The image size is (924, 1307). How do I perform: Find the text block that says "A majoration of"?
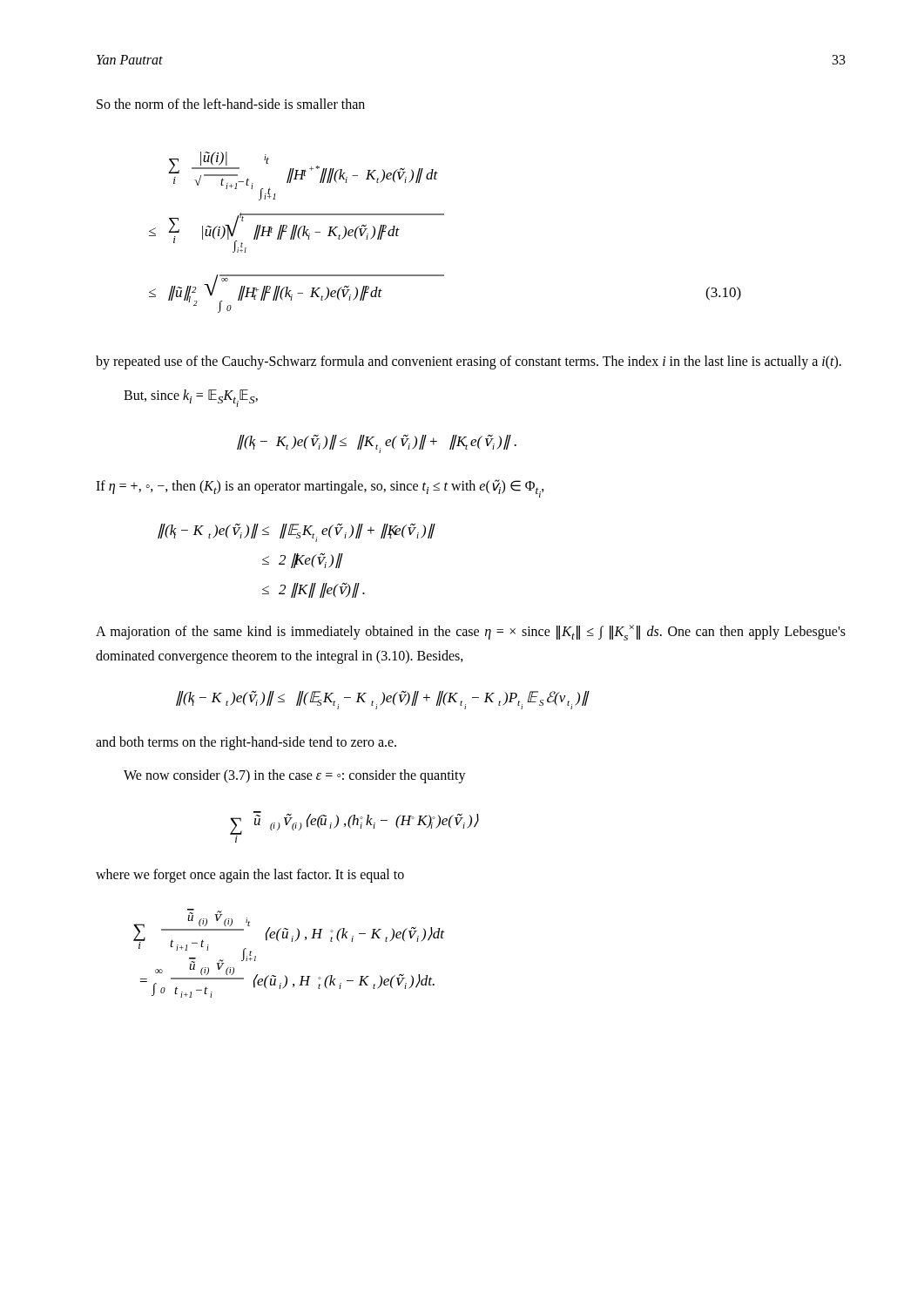[x=471, y=642]
